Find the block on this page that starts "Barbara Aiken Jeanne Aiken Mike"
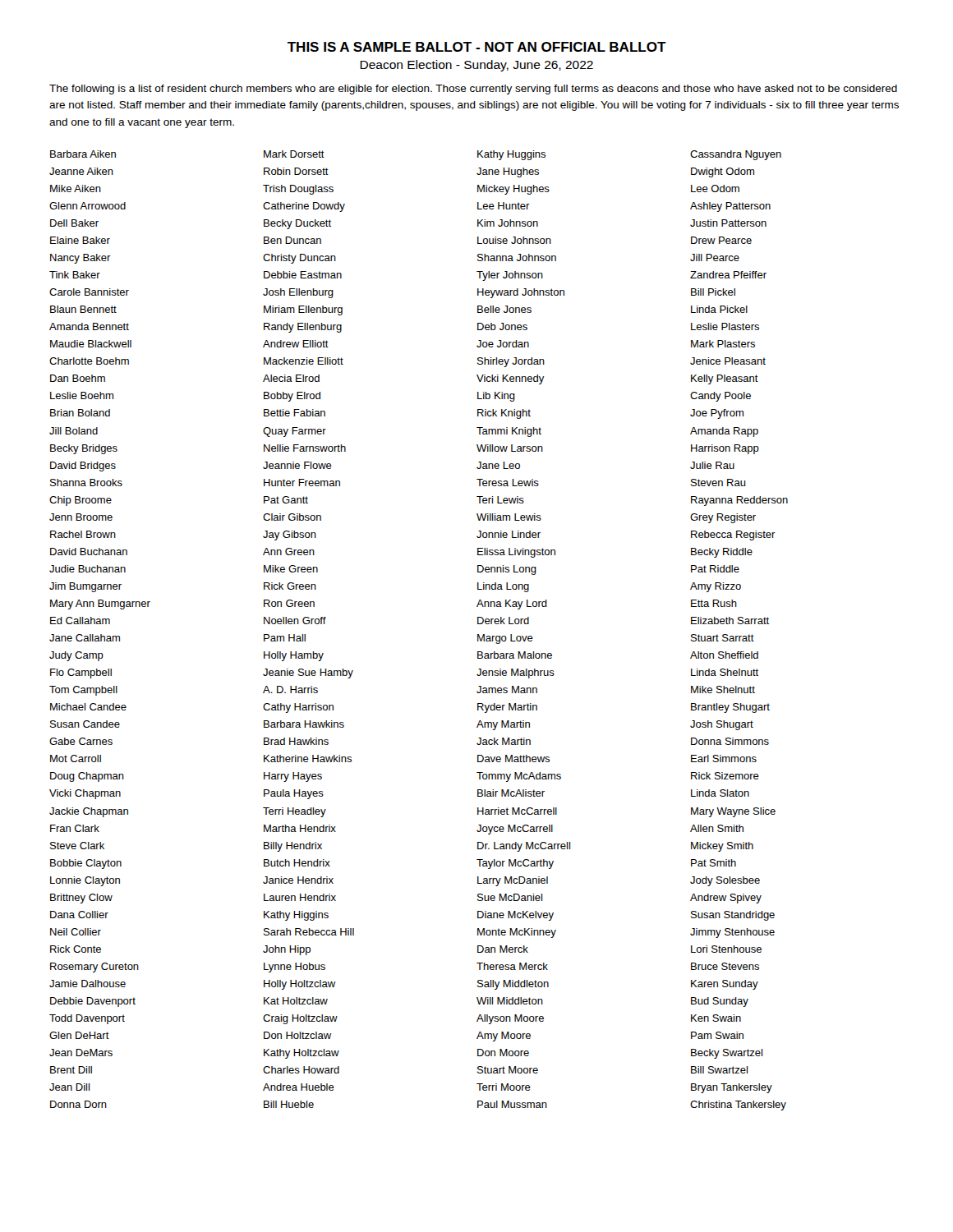The height and width of the screenshot is (1232, 953). [x=476, y=629]
